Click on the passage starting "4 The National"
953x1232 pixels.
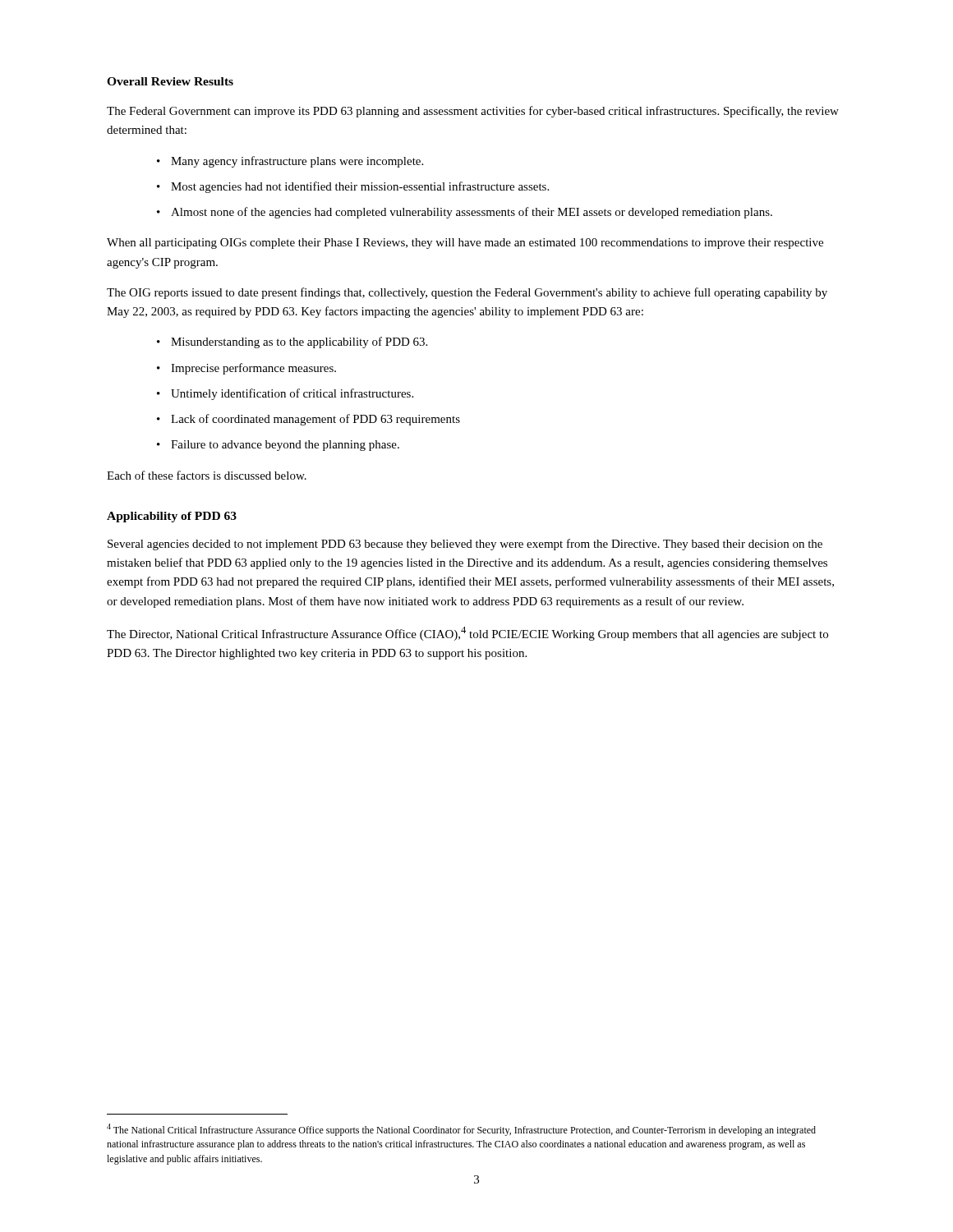coord(461,1143)
